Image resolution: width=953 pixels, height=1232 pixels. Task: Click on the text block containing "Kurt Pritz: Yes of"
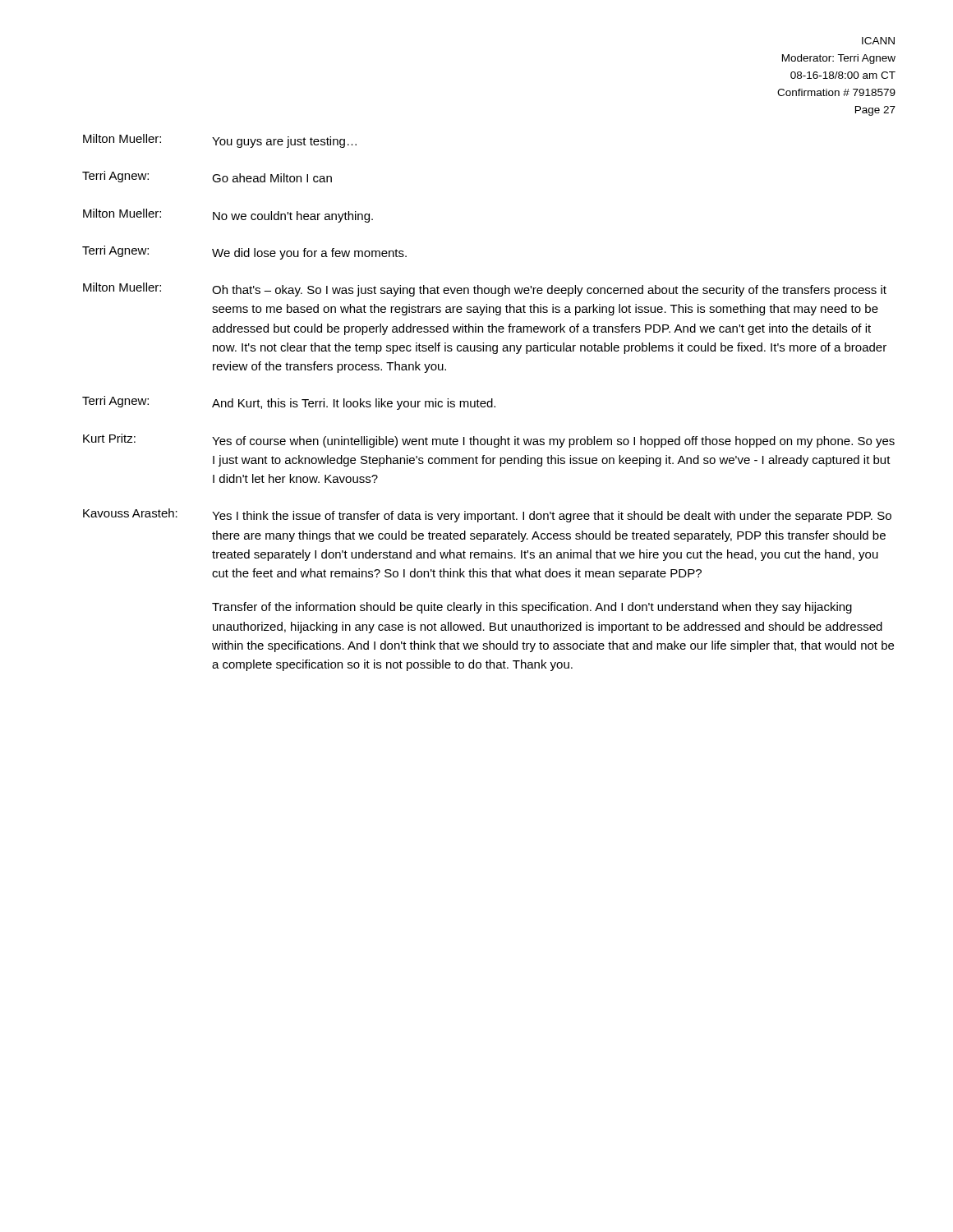(489, 459)
